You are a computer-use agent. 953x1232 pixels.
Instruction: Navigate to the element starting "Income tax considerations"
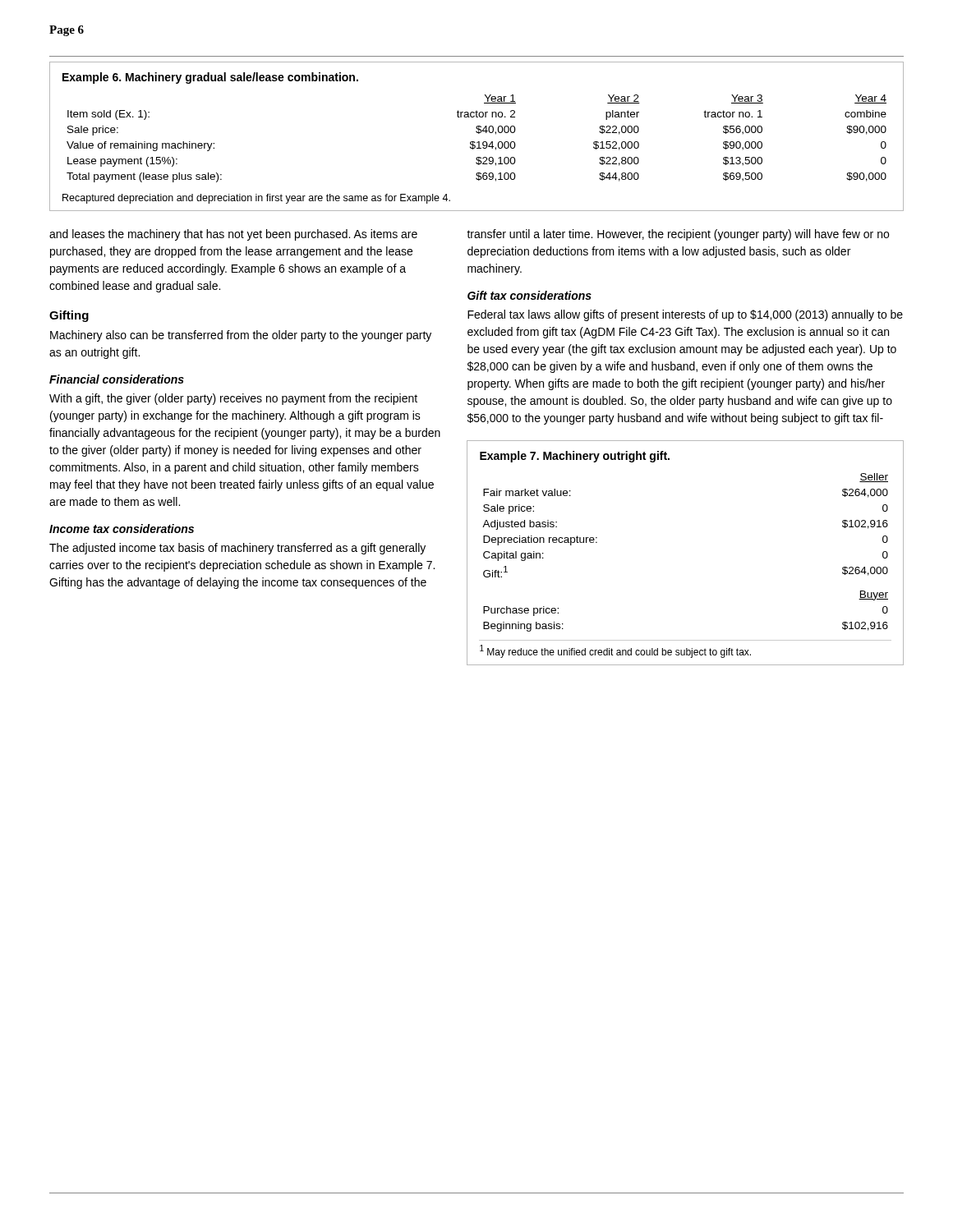point(122,529)
